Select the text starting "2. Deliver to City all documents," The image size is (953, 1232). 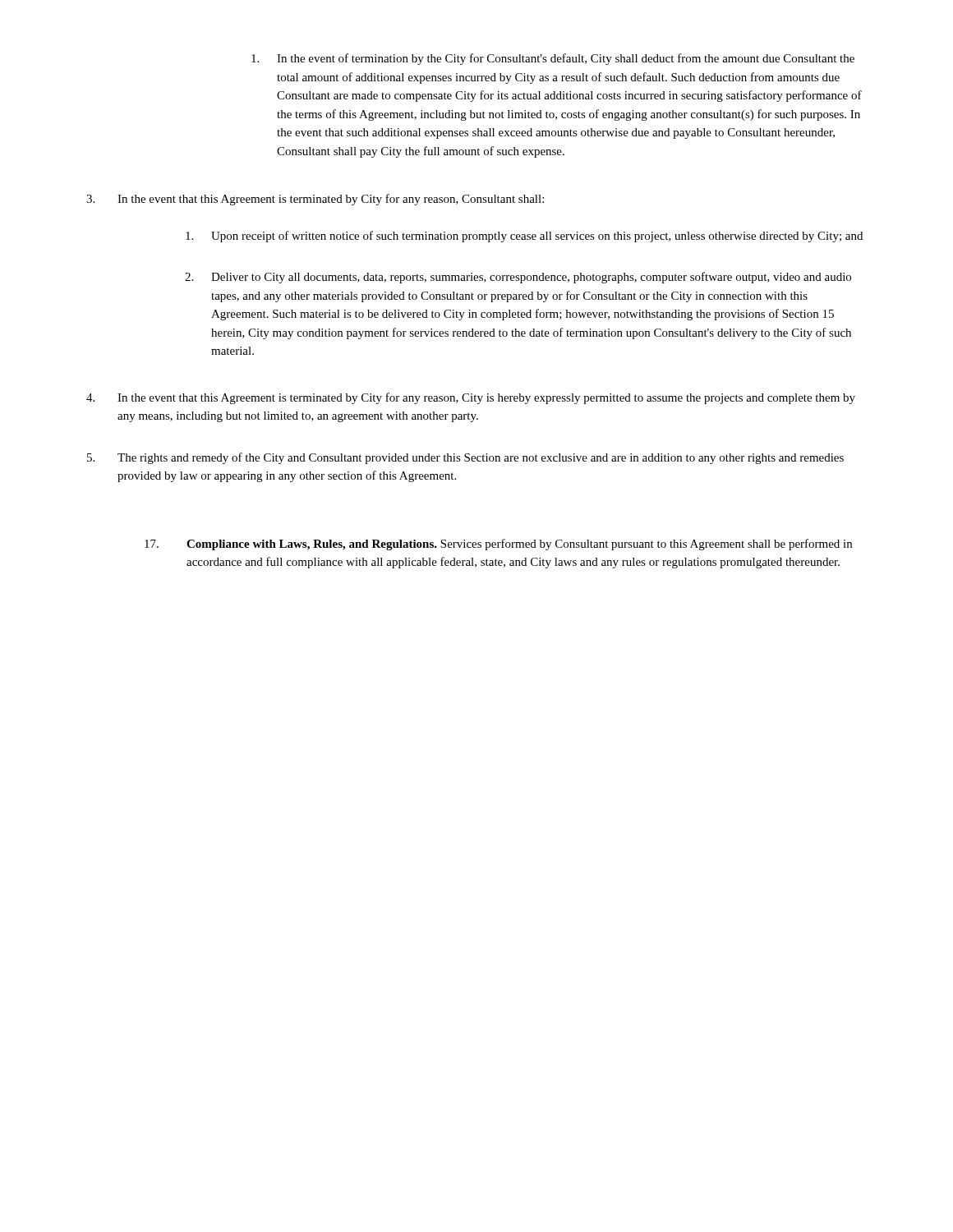coord(526,314)
